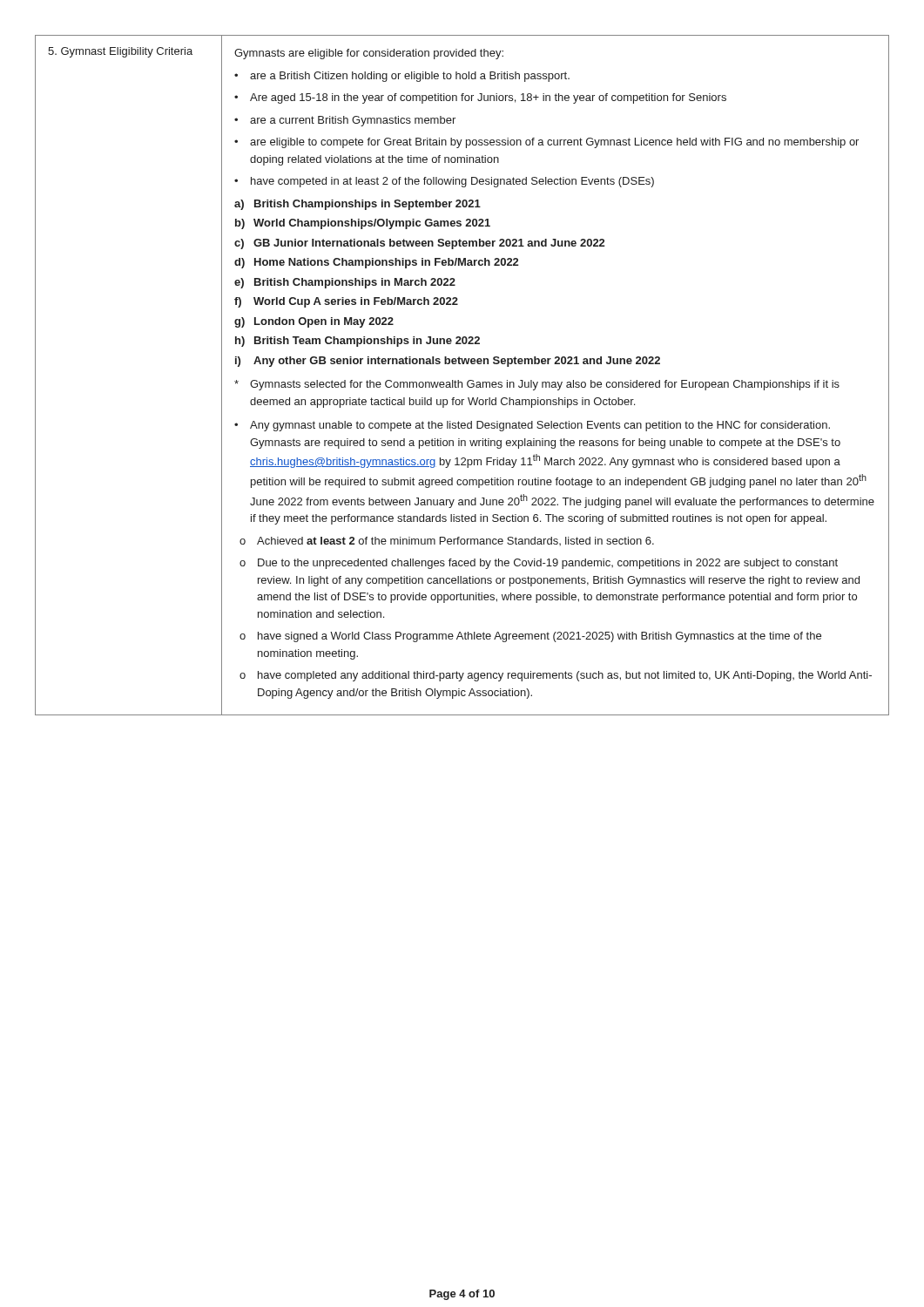Click on the list item that reads "have competed in"

(x=555, y=181)
